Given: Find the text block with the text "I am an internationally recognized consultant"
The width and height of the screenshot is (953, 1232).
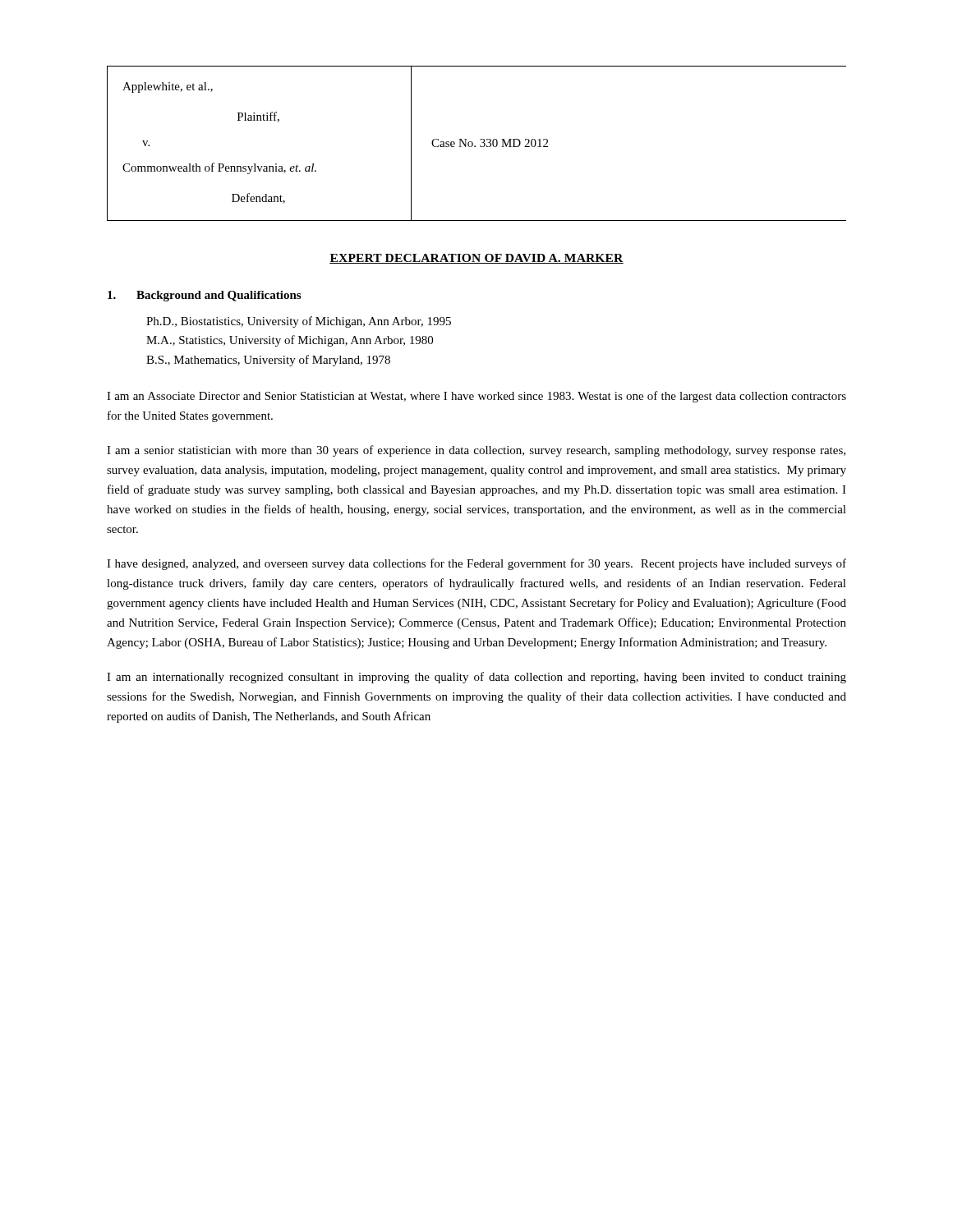Looking at the screenshot, I should [476, 696].
